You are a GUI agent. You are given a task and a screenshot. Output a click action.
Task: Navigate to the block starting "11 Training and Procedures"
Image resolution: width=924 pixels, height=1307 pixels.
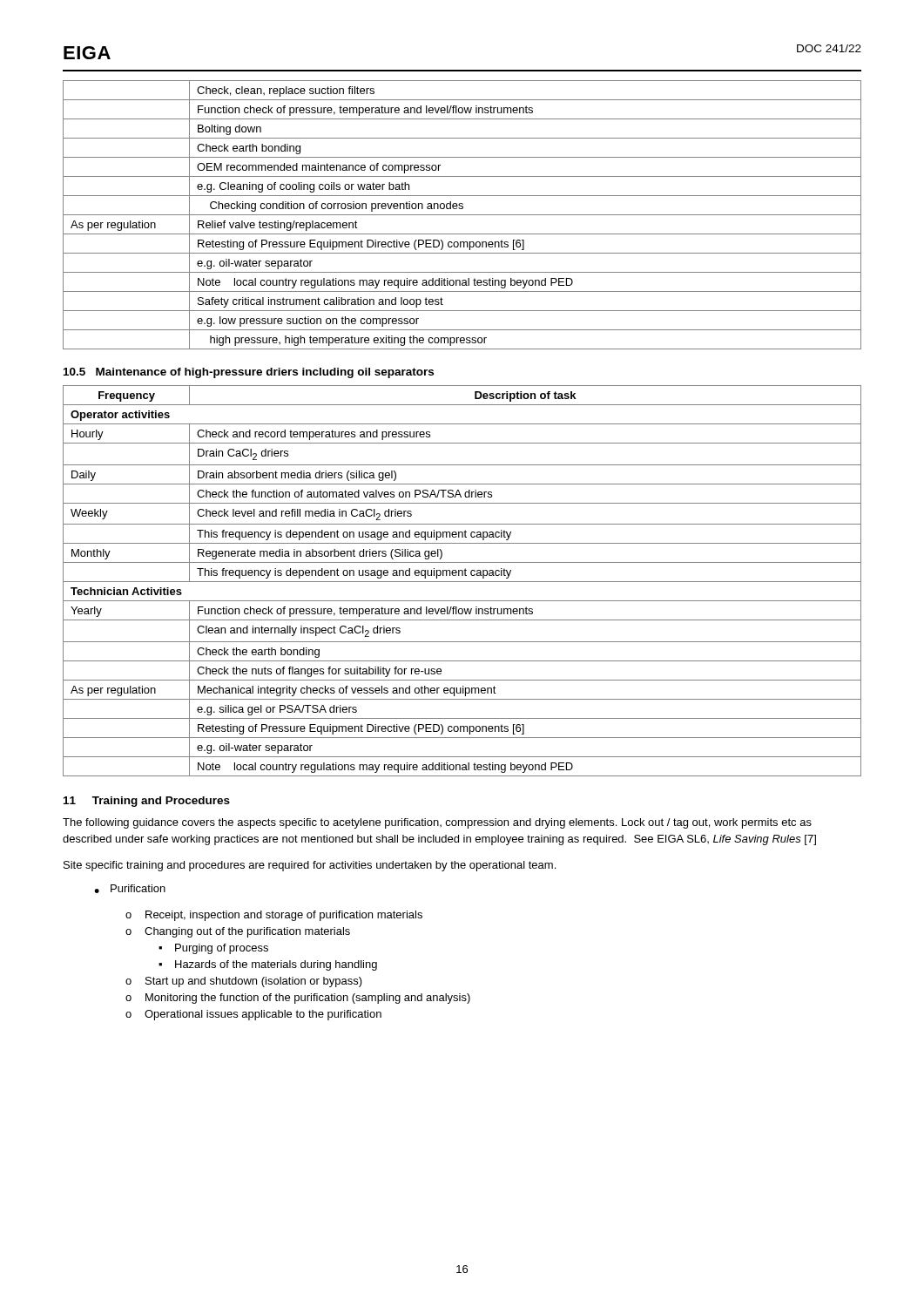[146, 800]
